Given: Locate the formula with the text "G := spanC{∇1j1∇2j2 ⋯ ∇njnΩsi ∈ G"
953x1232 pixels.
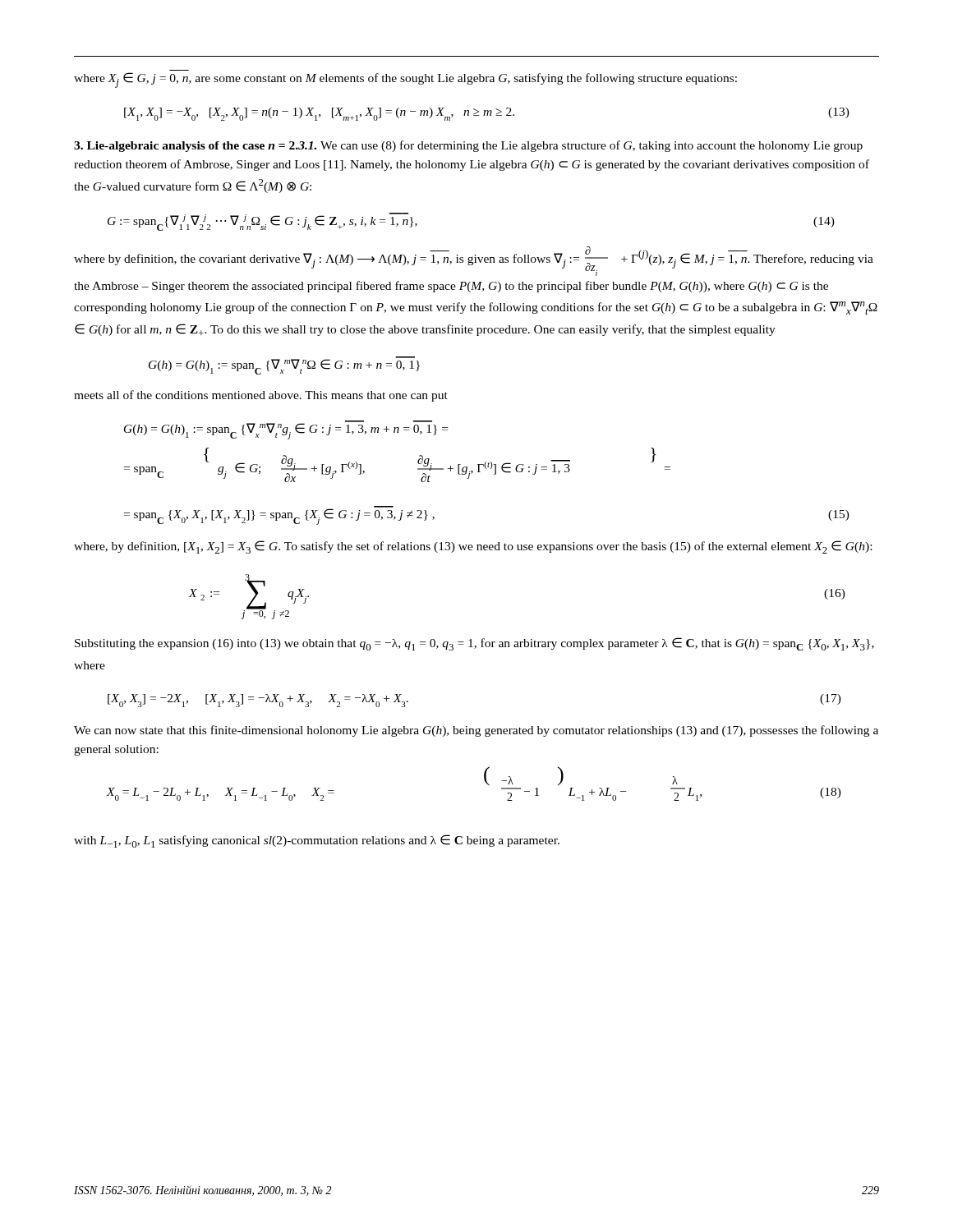Looking at the screenshot, I should (166, 221).
